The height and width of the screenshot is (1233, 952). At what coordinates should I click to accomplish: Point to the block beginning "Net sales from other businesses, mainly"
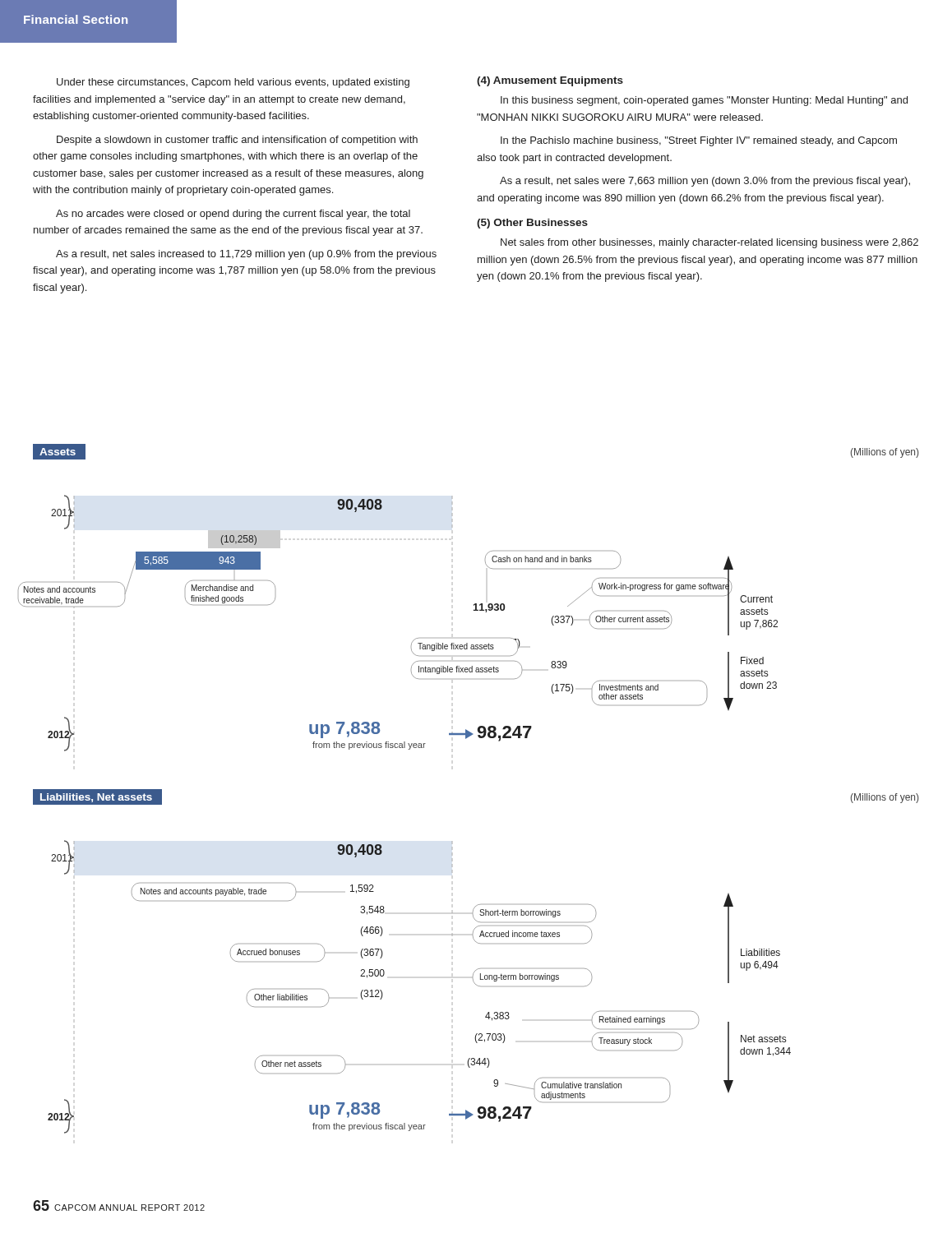pyautogui.click(x=698, y=260)
